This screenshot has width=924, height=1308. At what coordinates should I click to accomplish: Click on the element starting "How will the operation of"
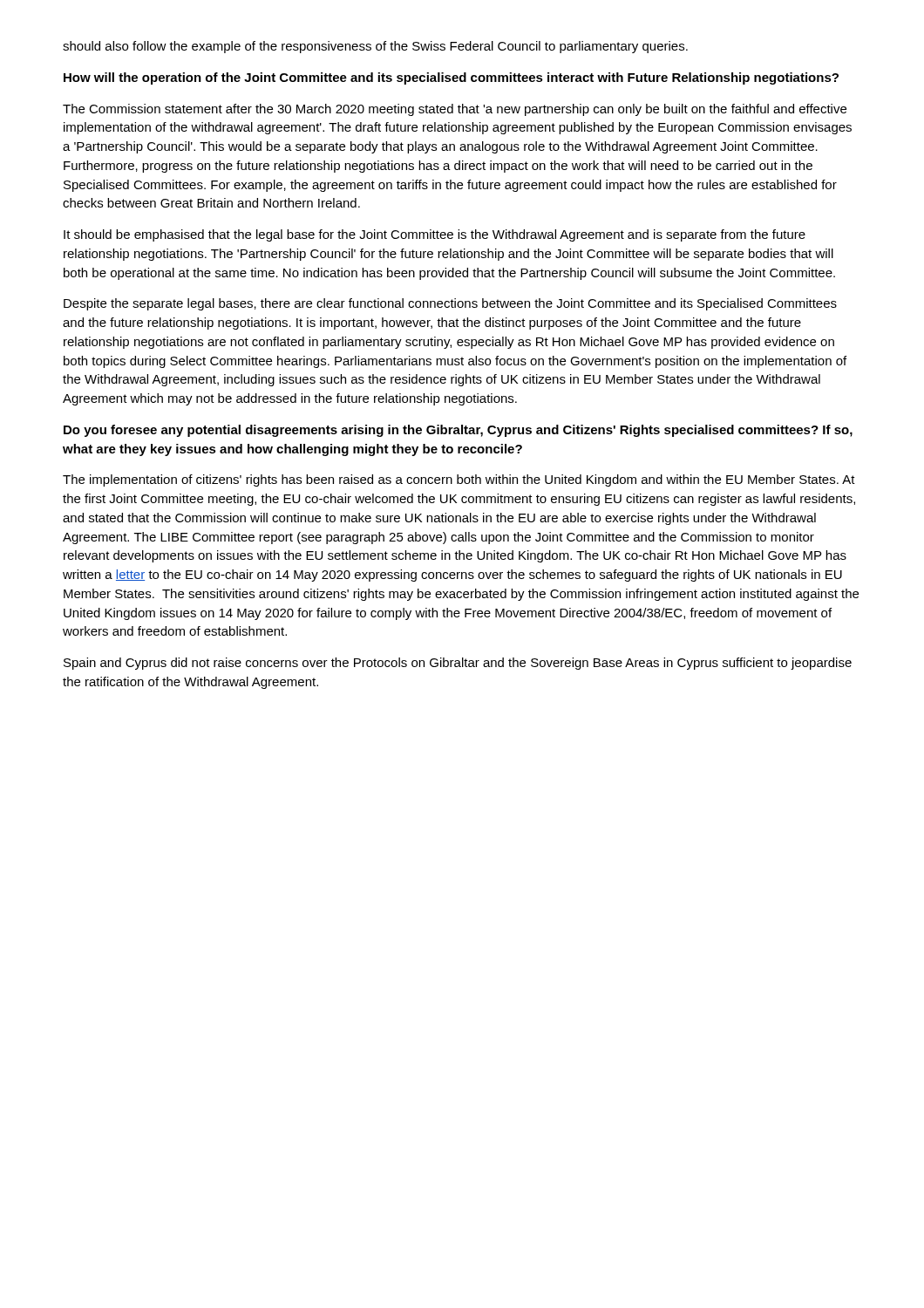(x=451, y=77)
